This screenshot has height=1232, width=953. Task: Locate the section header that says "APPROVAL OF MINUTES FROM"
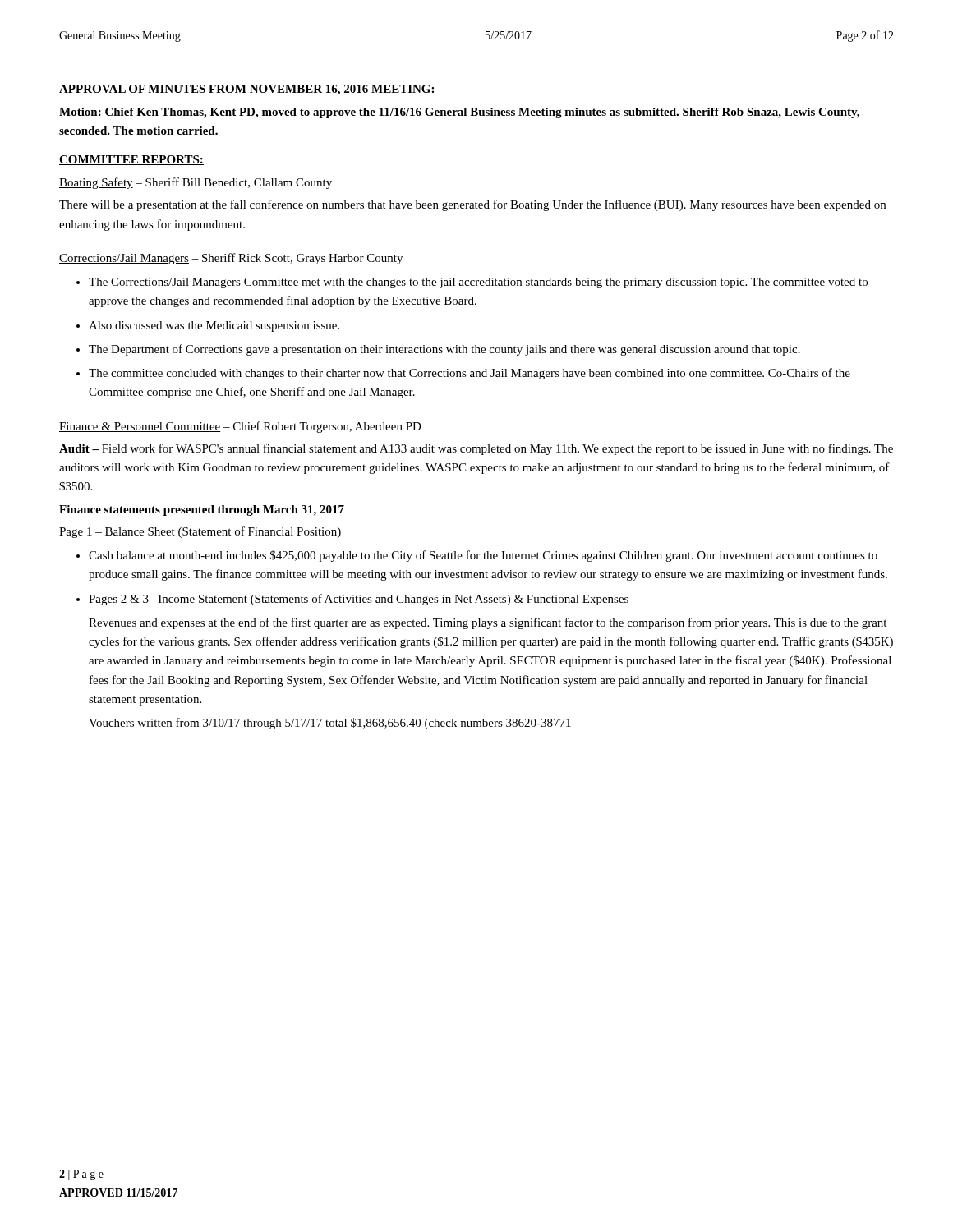tap(247, 89)
